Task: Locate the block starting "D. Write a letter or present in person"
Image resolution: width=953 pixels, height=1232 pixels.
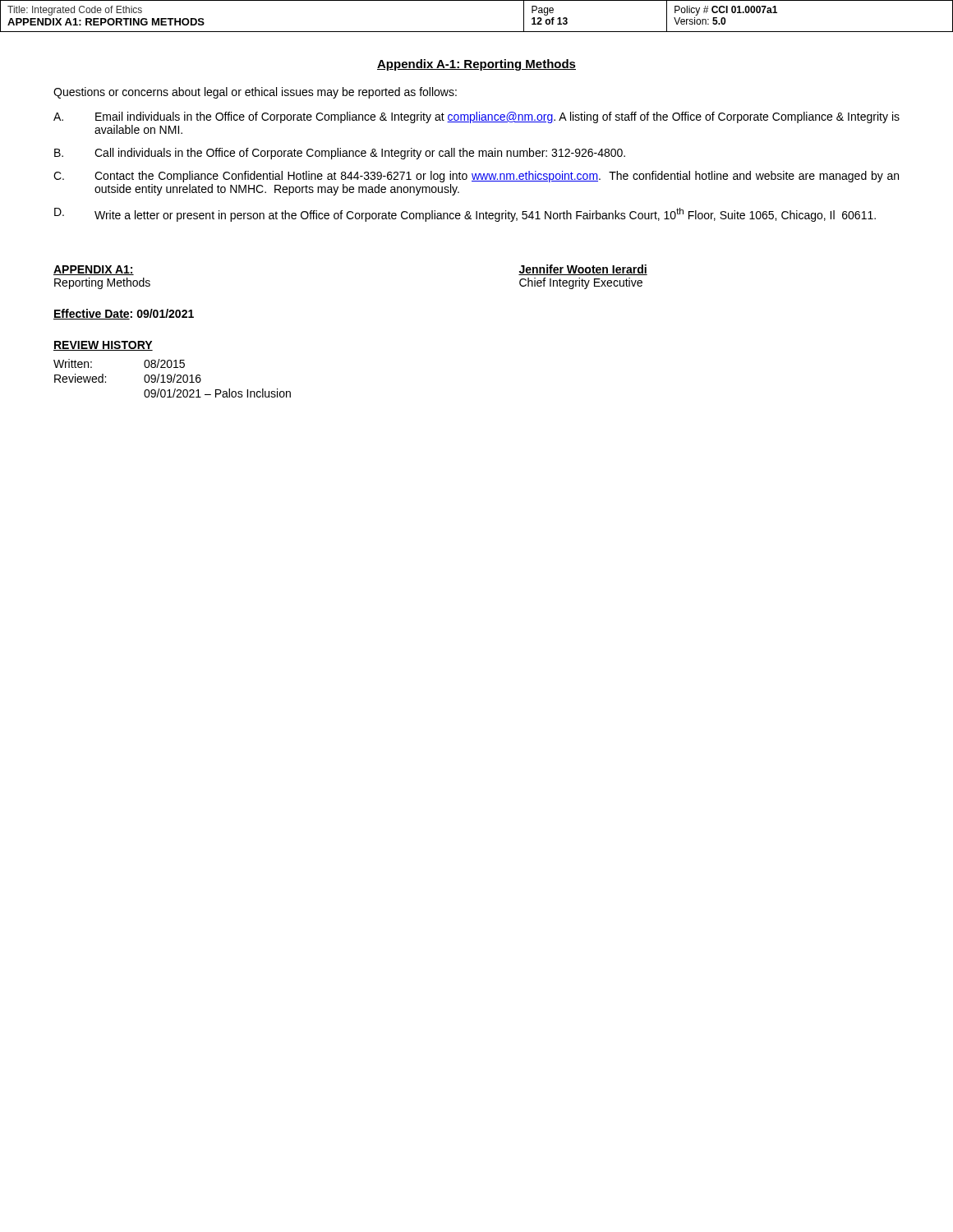Action: click(x=476, y=213)
